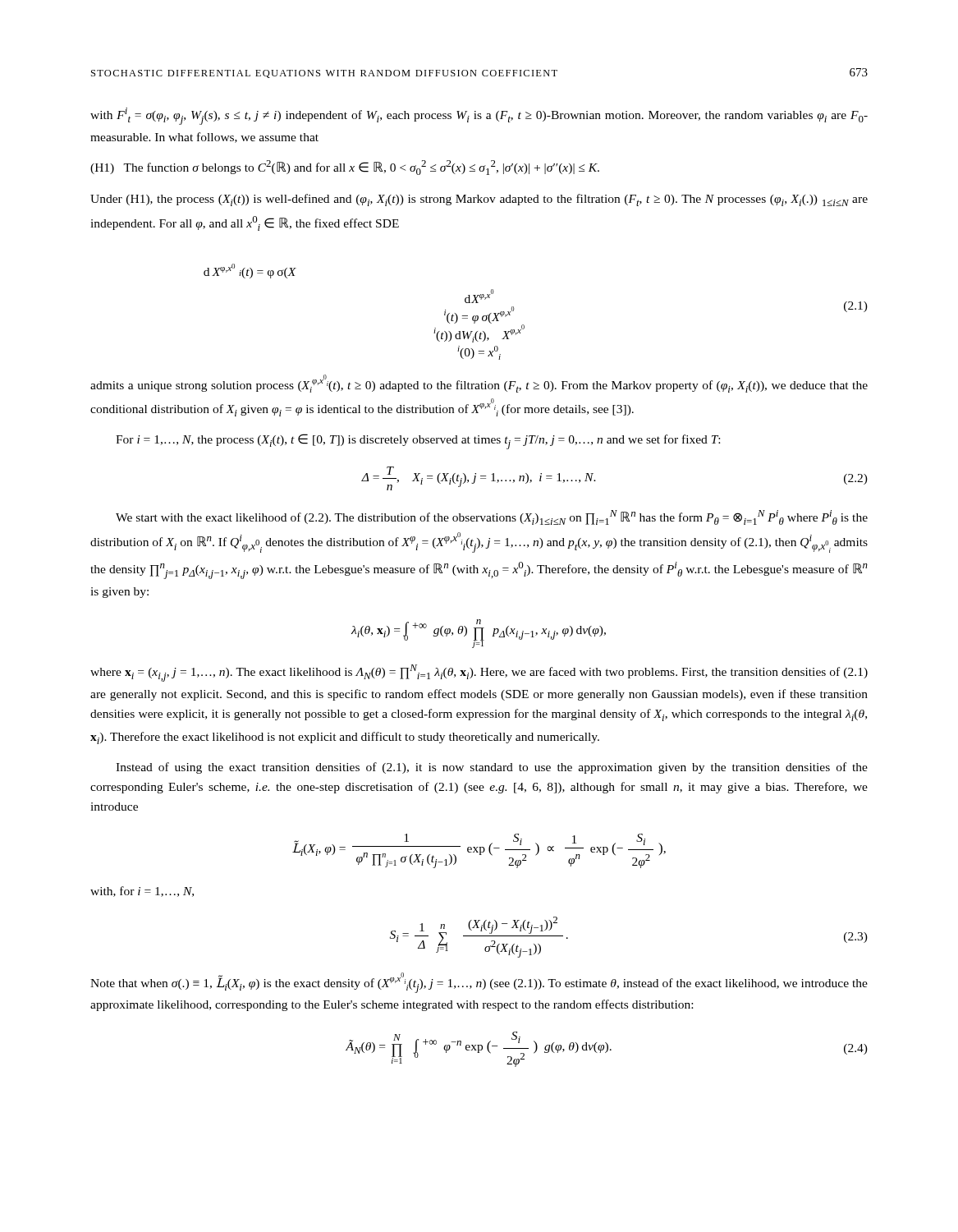
Task: Click on the text block starting "Δ = Tn, Xi ="
Action: [474, 479]
